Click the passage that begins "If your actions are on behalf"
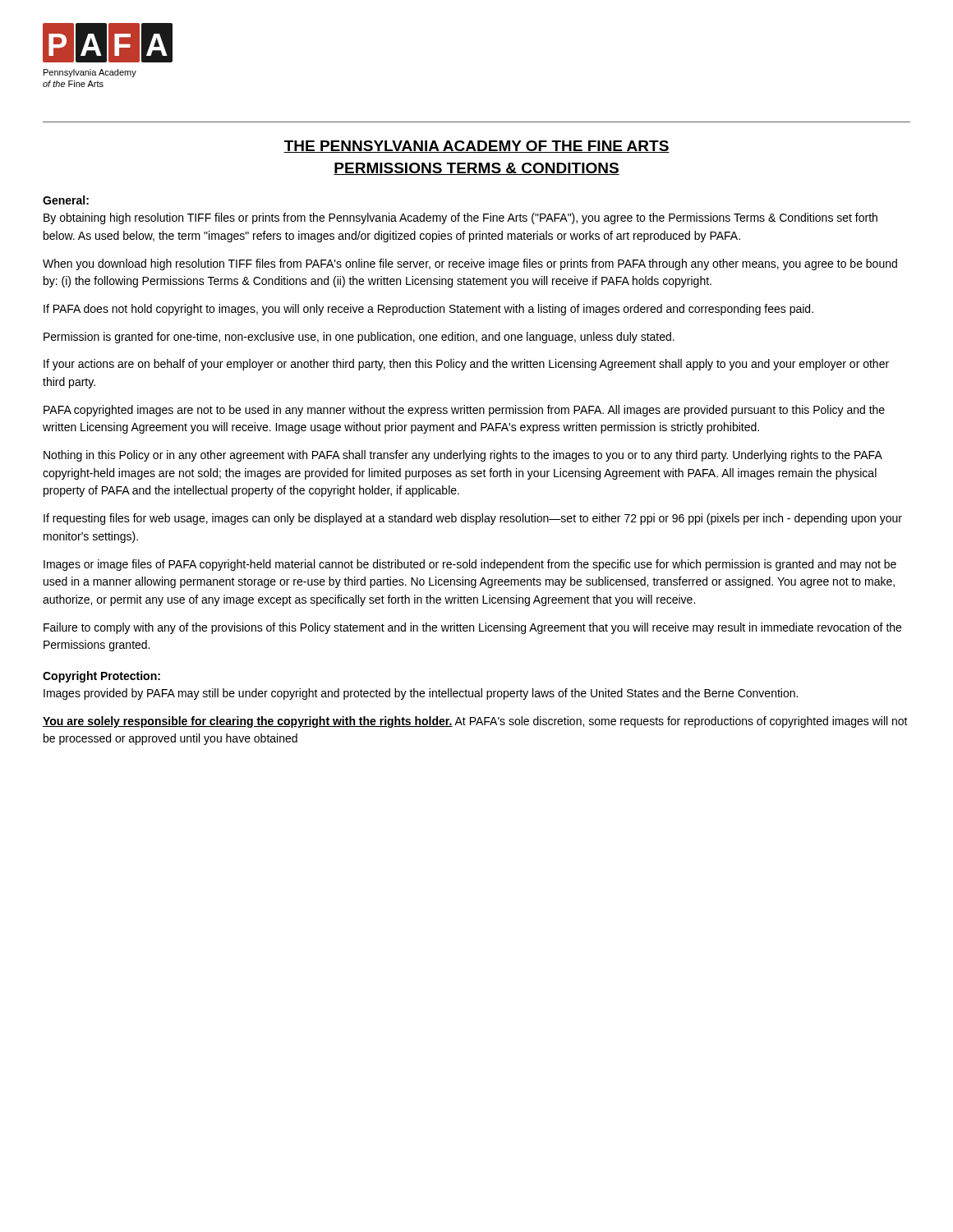 click(476, 374)
